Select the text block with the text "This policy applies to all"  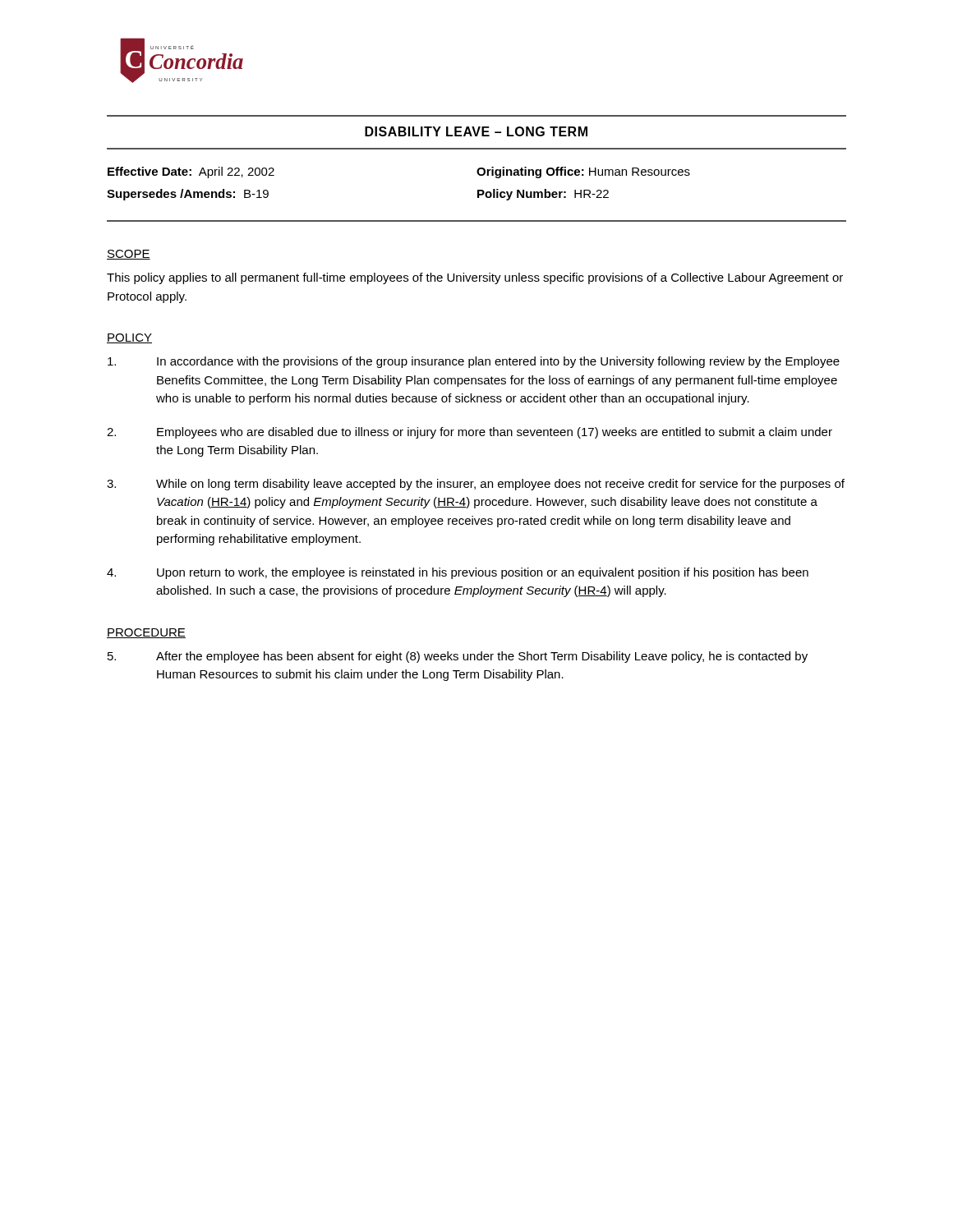click(x=475, y=286)
